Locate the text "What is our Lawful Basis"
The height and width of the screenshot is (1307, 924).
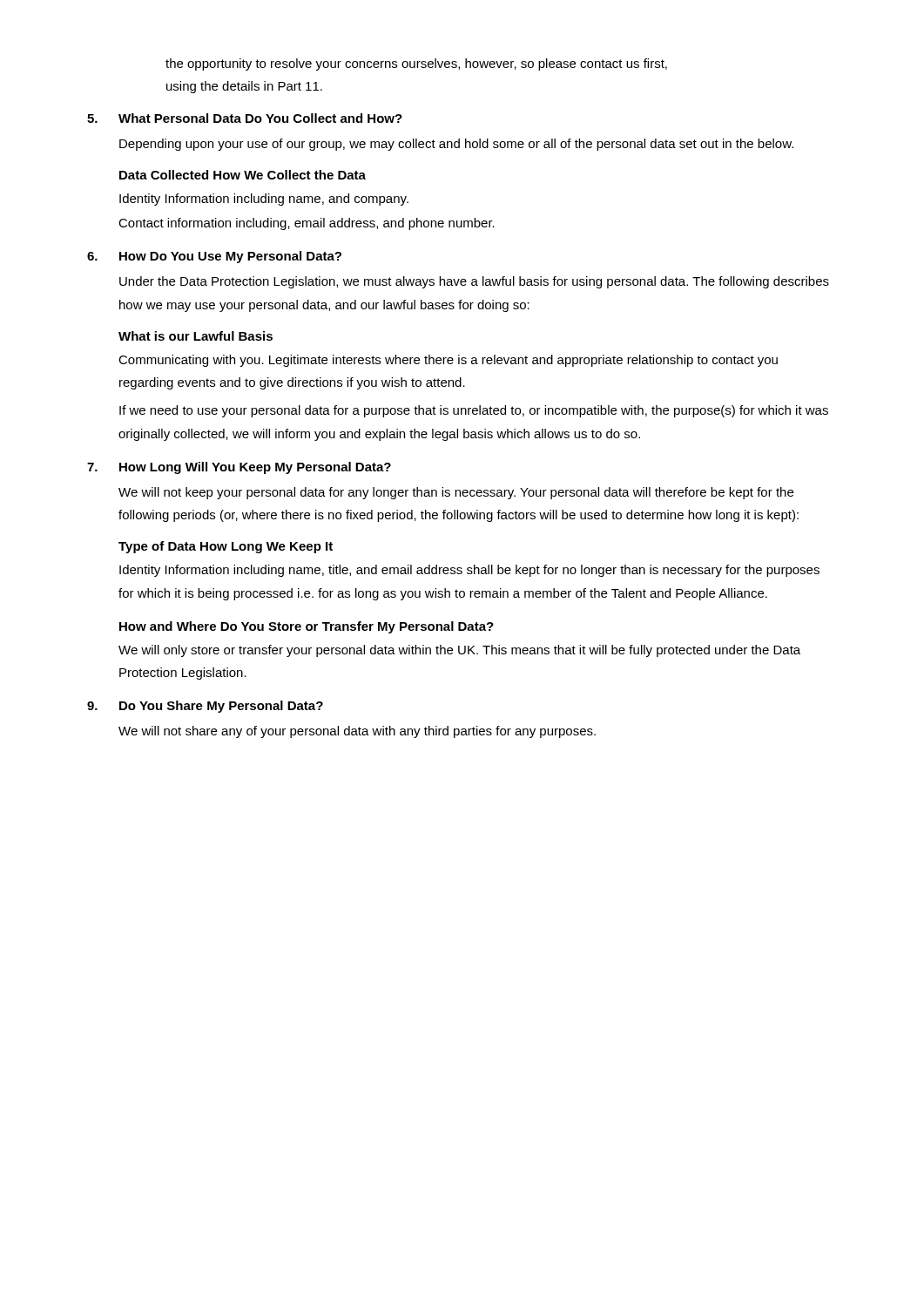196,336
